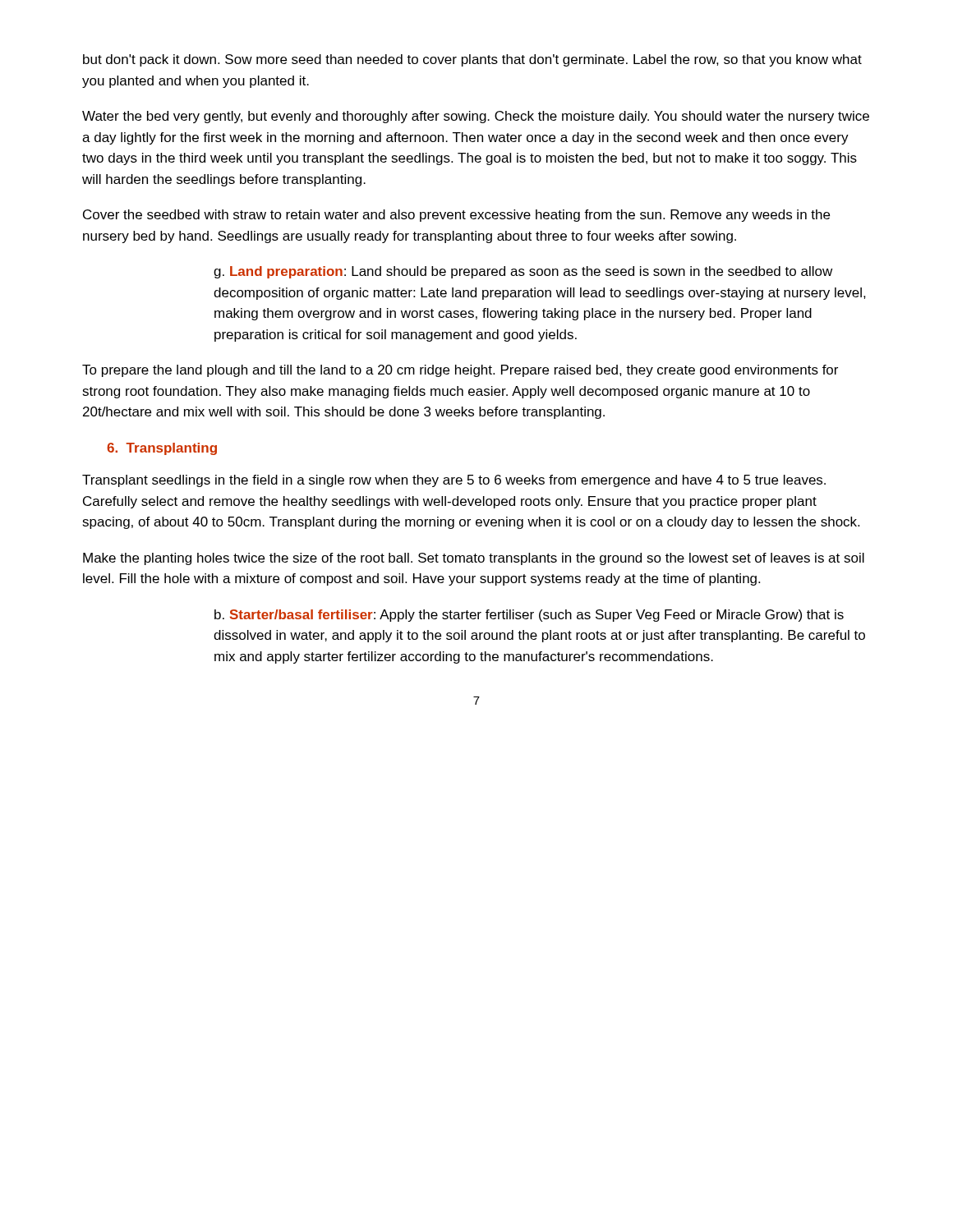Image resolution: width=953 pixels, height=1232 pixels.
Task: Select the element starting "Transplant seedlings in the field"
Action: tap(471, 501)
